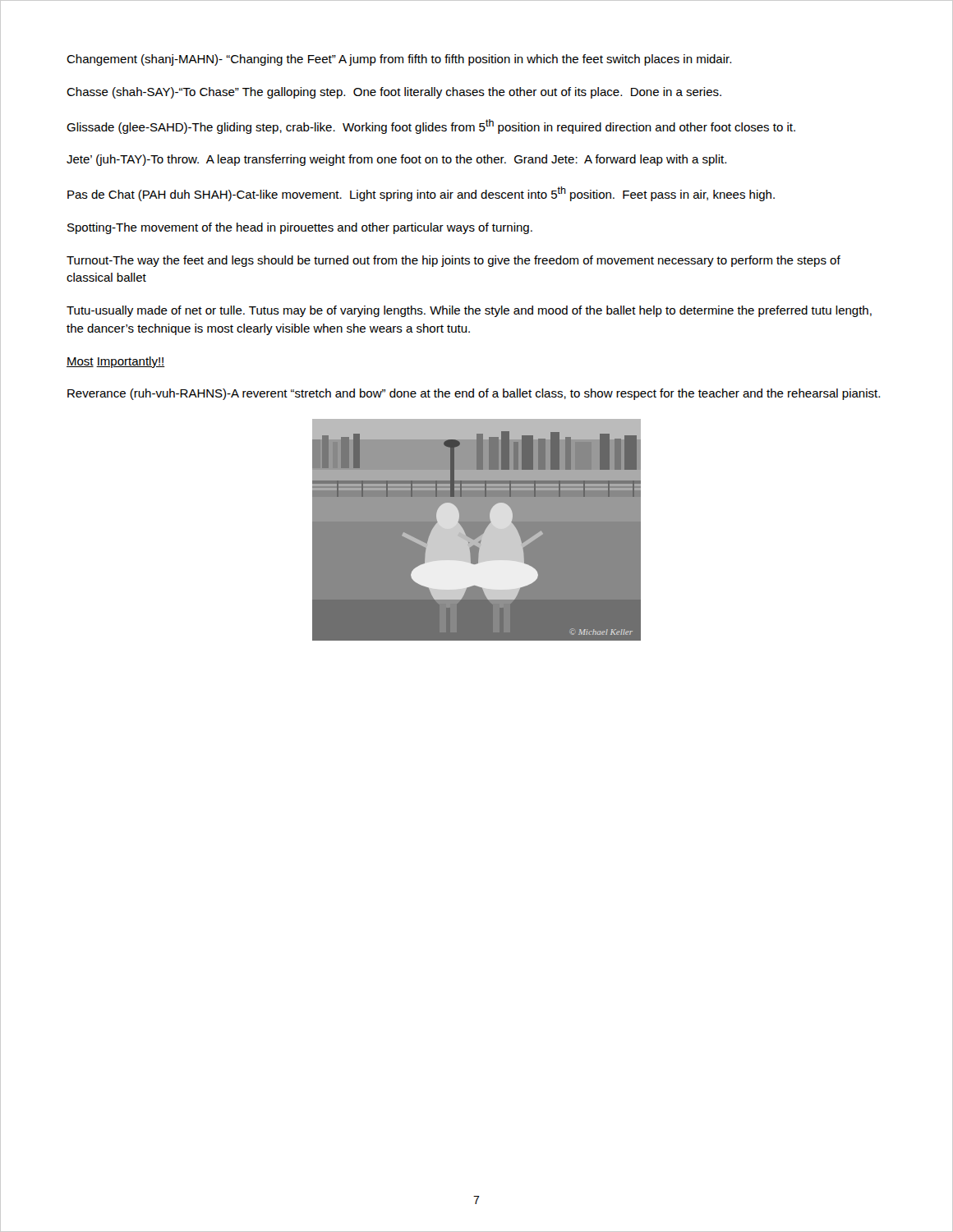The height and width of the screenshot is (1232, 953).
Task: Click on the block starting "Chasse (shah-SAY)-“To Chase” The"
Action: pyautogui.click(x=394, y=91)
